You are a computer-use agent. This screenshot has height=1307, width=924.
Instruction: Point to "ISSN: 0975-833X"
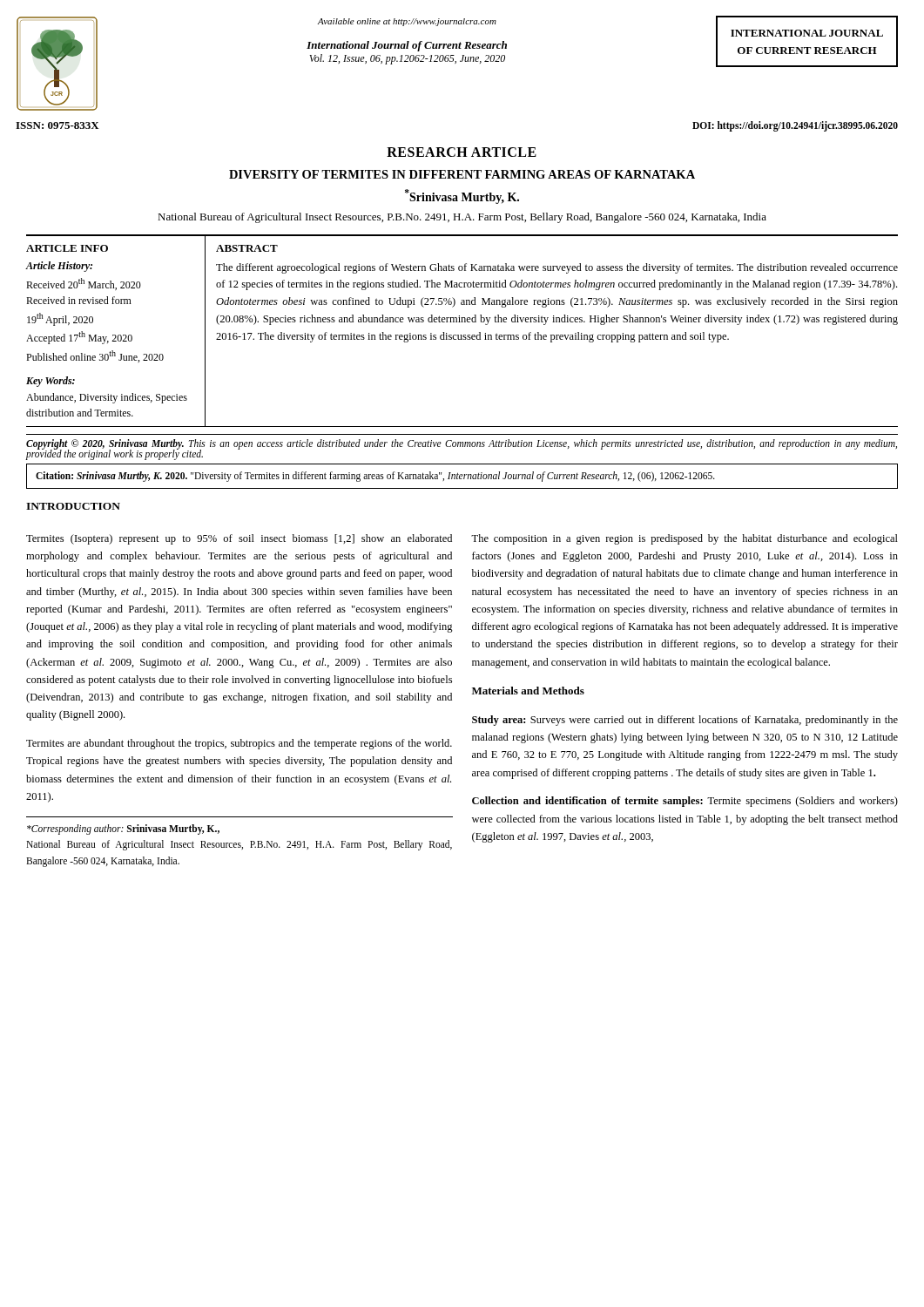57,125
